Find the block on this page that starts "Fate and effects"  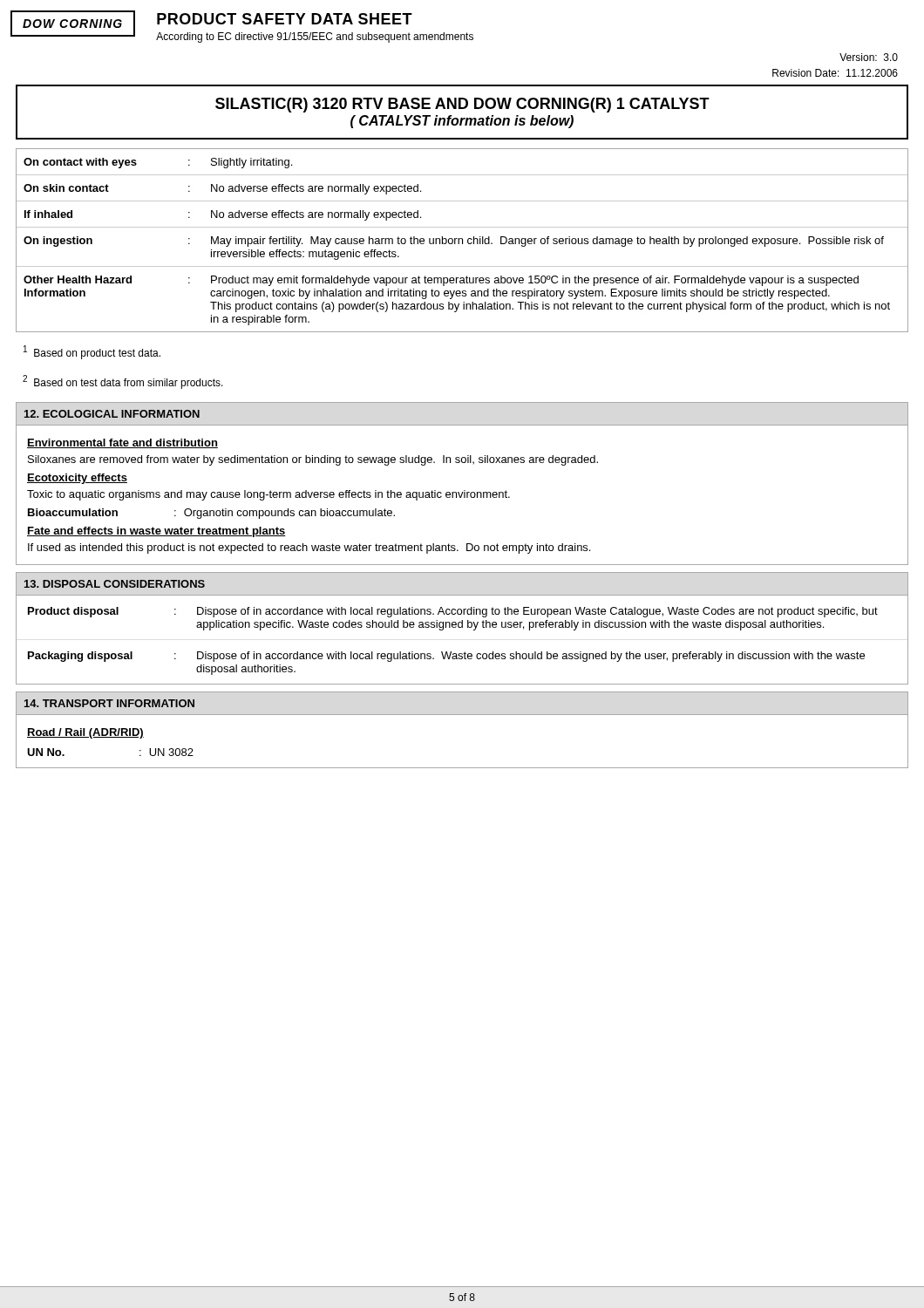(x=156, y=531)
